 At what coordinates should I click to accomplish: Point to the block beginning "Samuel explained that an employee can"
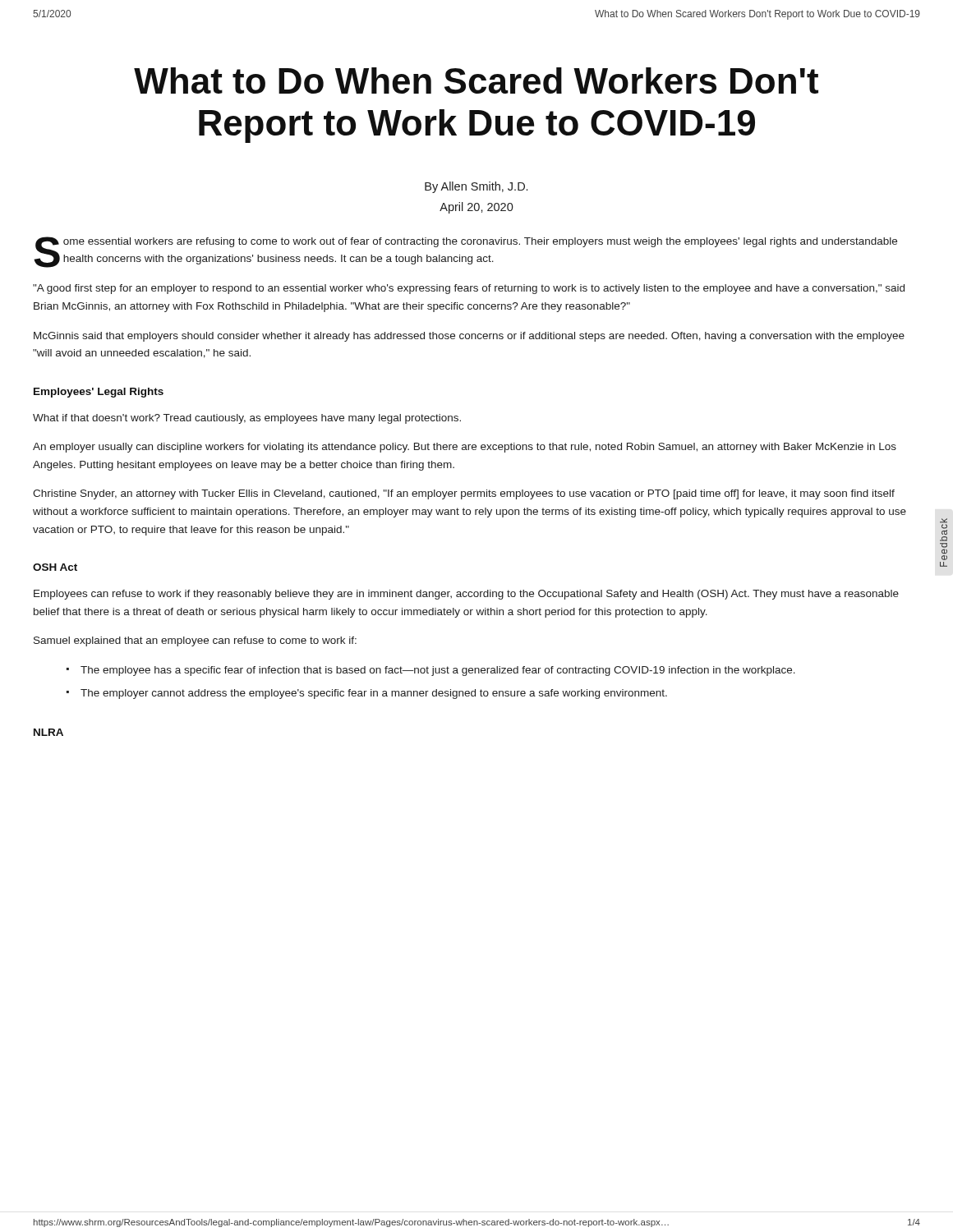point(195,641)
